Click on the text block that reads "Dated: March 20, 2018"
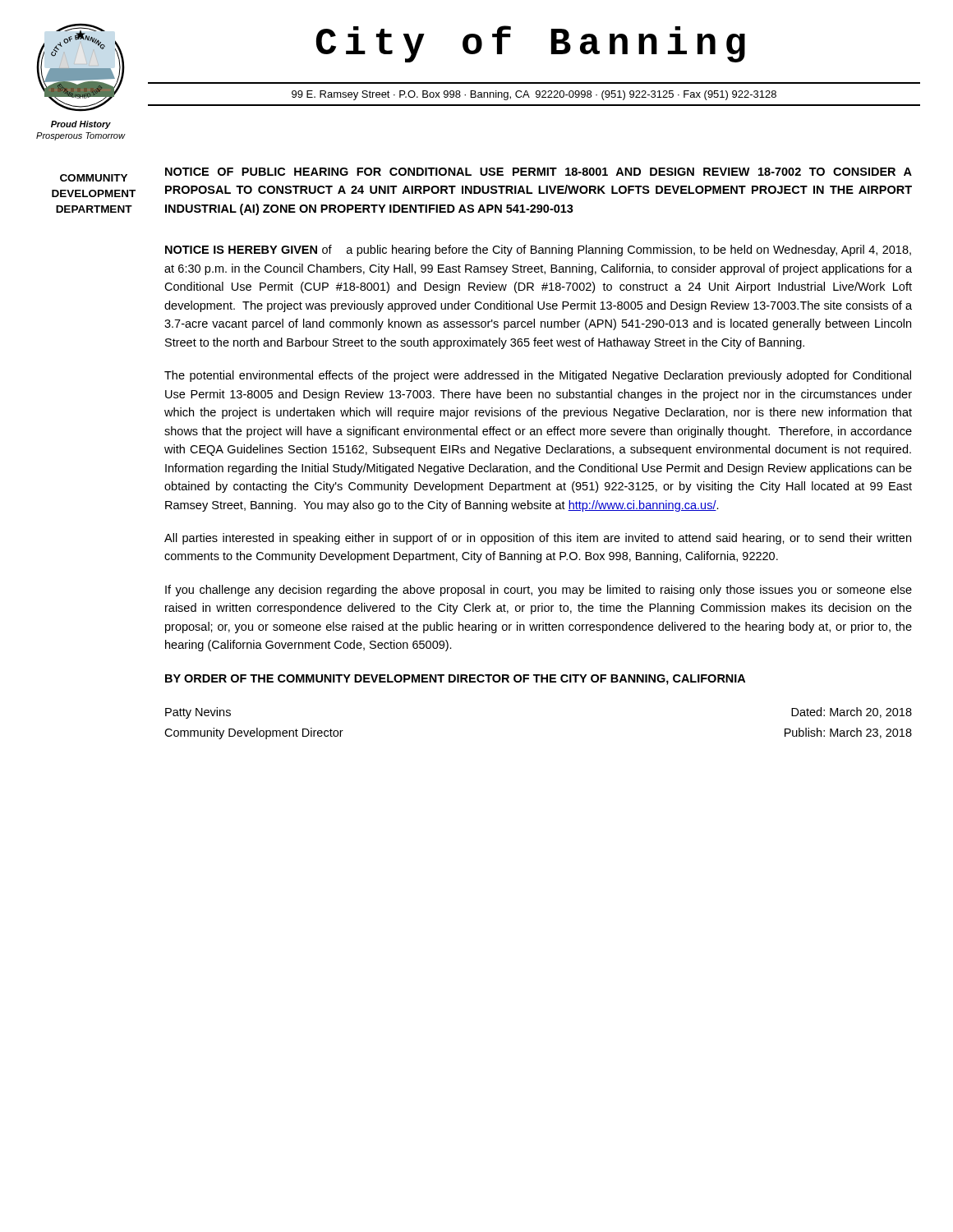 click(x=848, y=722)
